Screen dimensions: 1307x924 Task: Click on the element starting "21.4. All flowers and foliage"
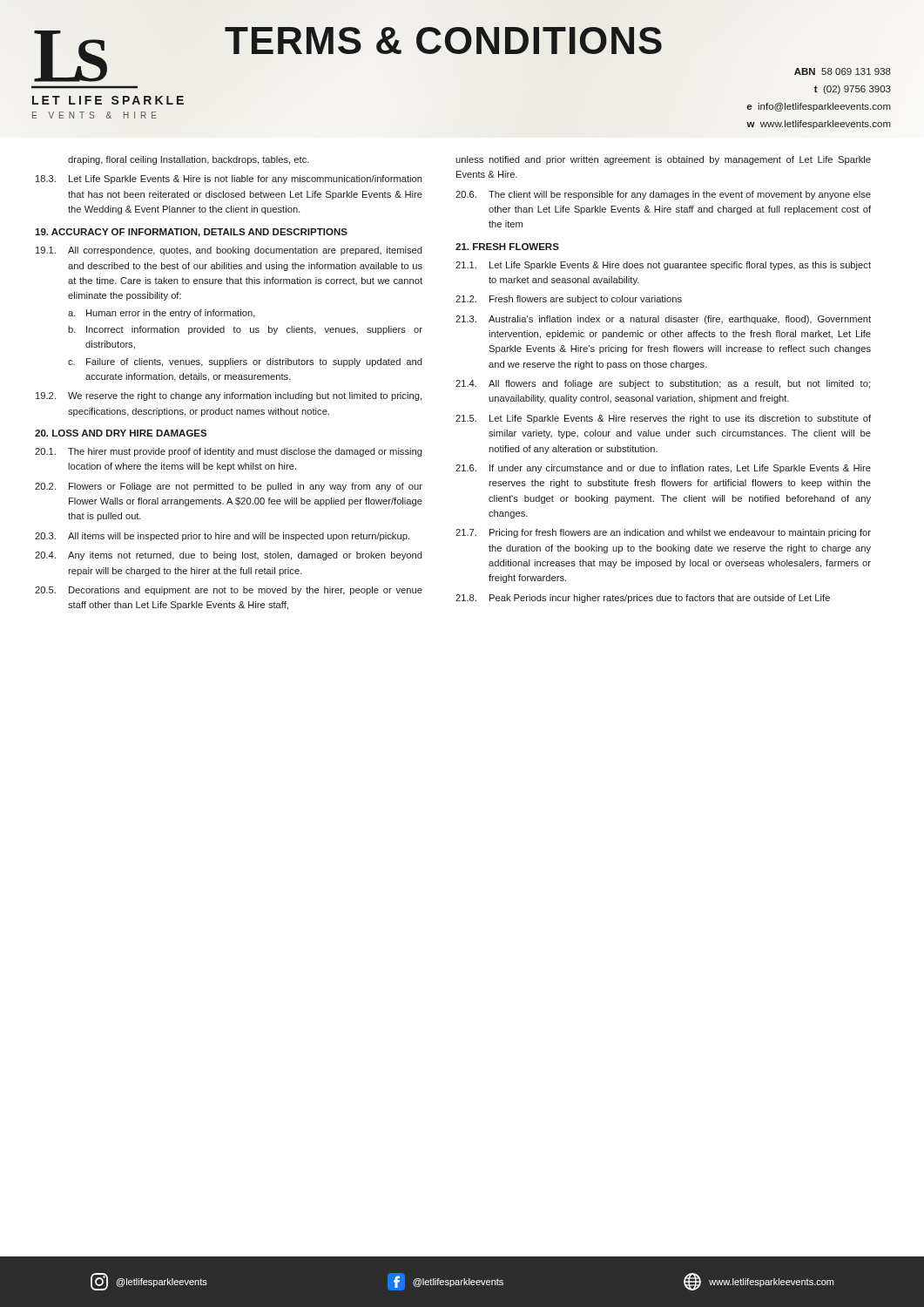click(663, 392)
